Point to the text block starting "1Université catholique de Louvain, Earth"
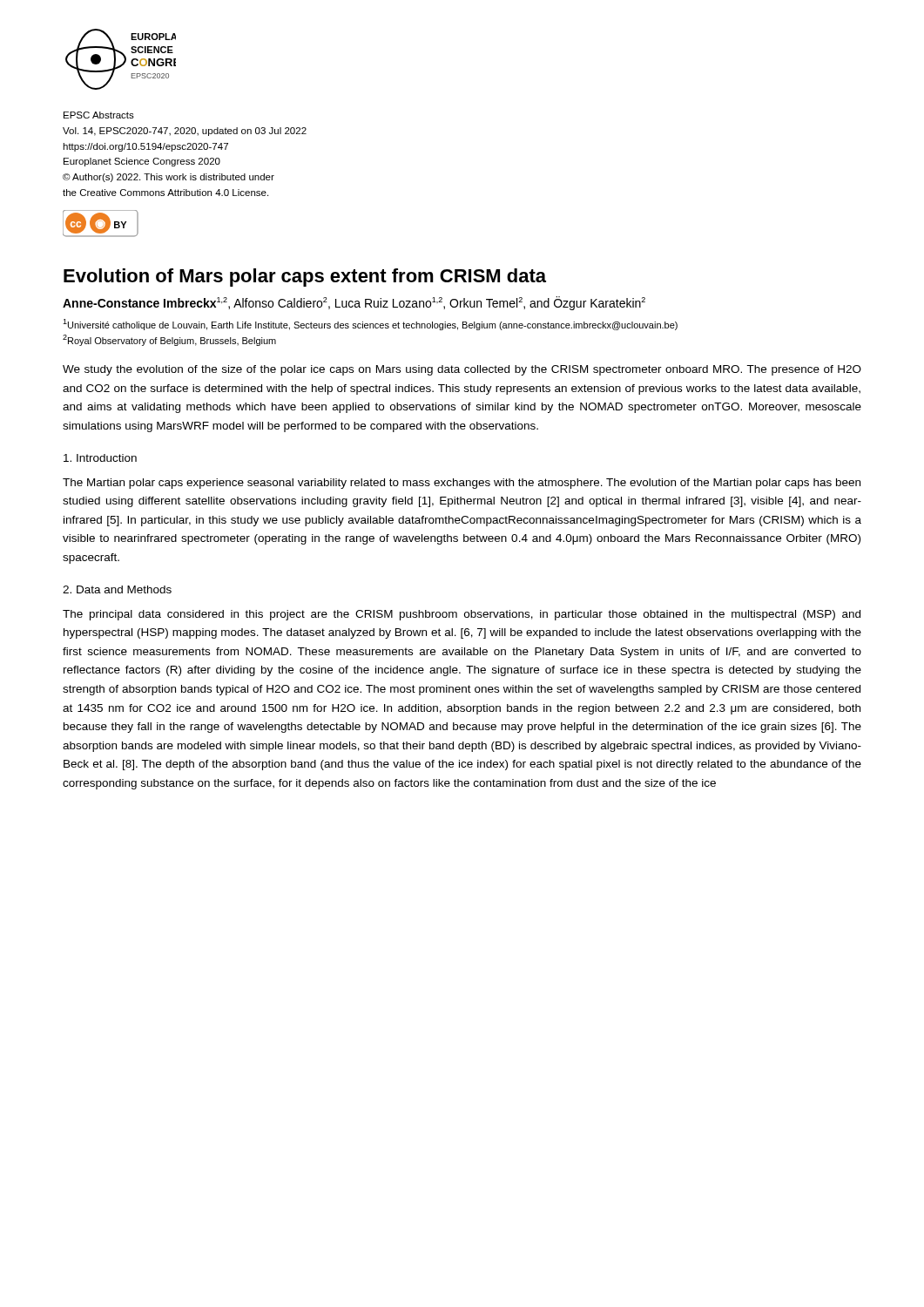Screen dimensions: 1307x924 (x=370, y=331)
